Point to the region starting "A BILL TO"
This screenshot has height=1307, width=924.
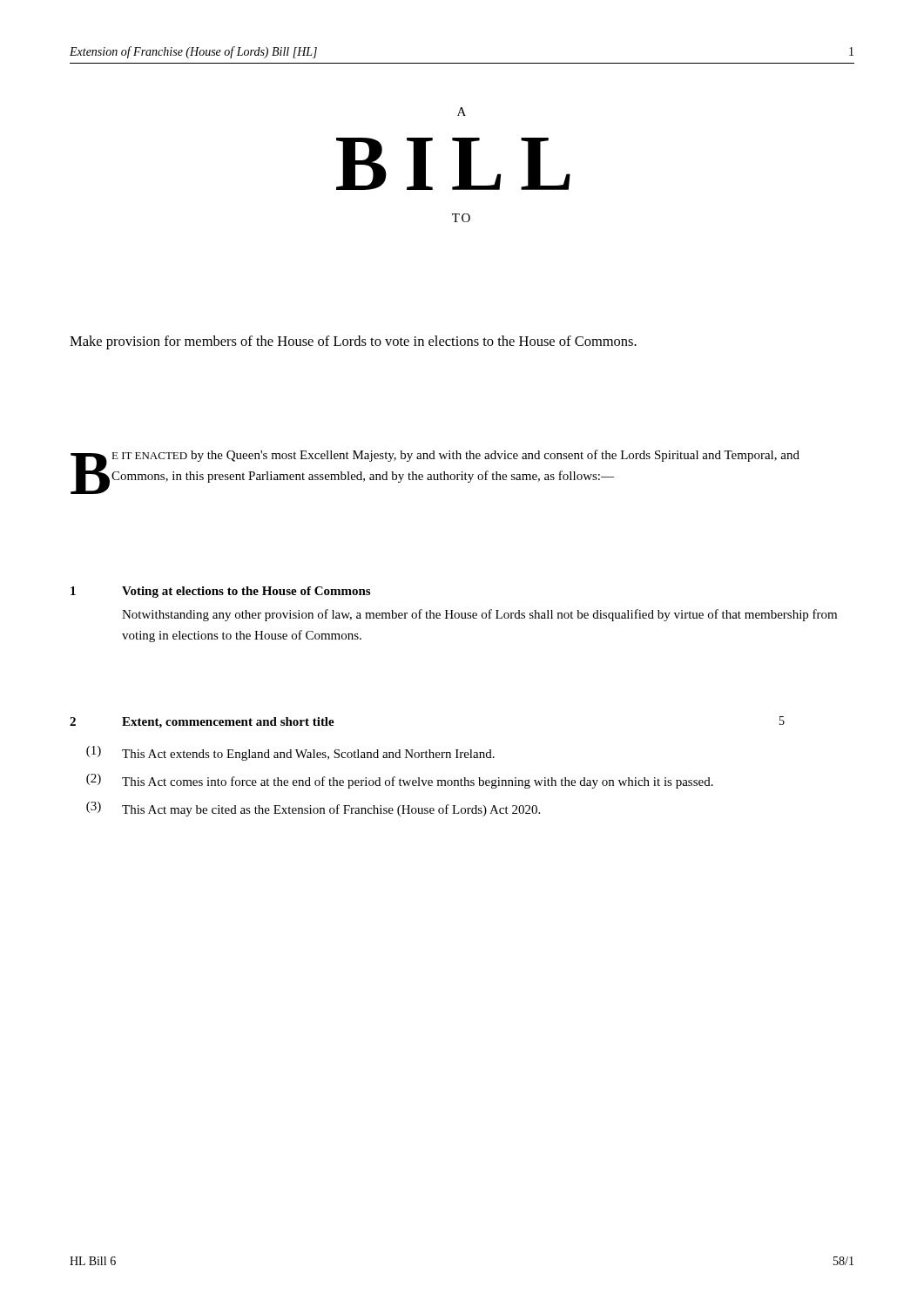tap(462, 165)
